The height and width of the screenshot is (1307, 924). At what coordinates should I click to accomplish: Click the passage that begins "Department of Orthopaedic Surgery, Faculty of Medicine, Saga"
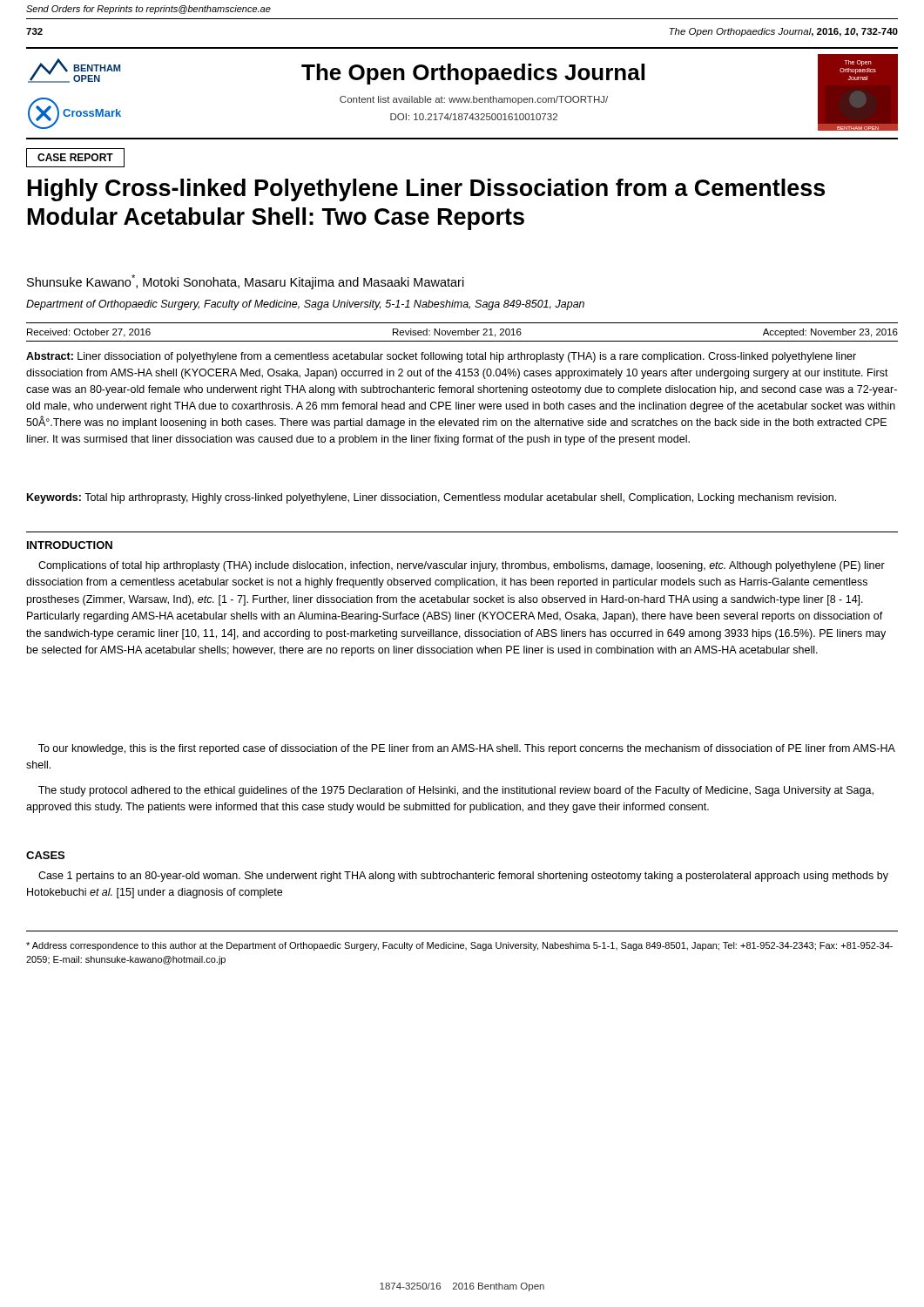[305, 304]
